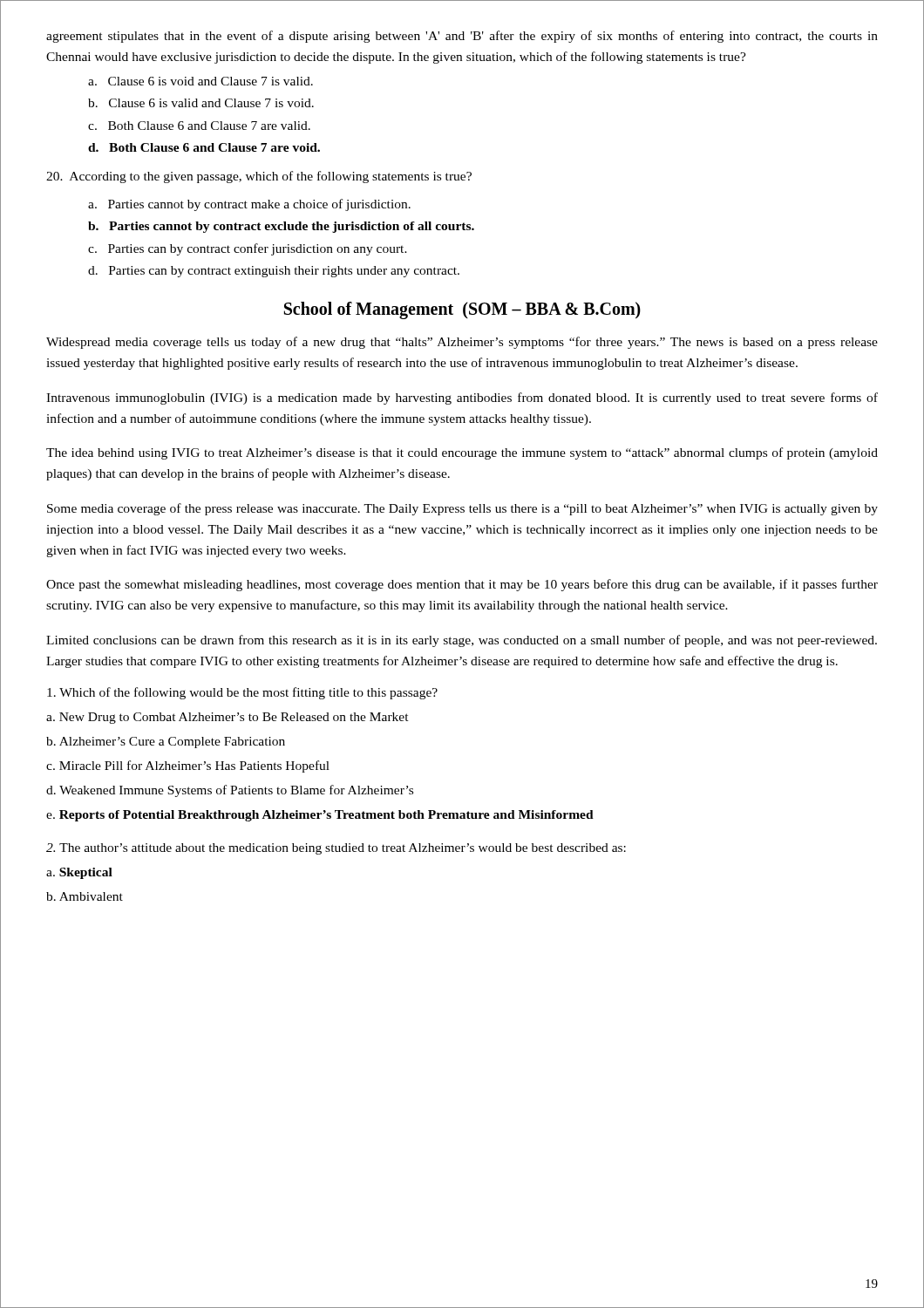Find the text block starting "b. Ambivalent"
Viewport: 924px width, 1308px height.
pos(84,896)
